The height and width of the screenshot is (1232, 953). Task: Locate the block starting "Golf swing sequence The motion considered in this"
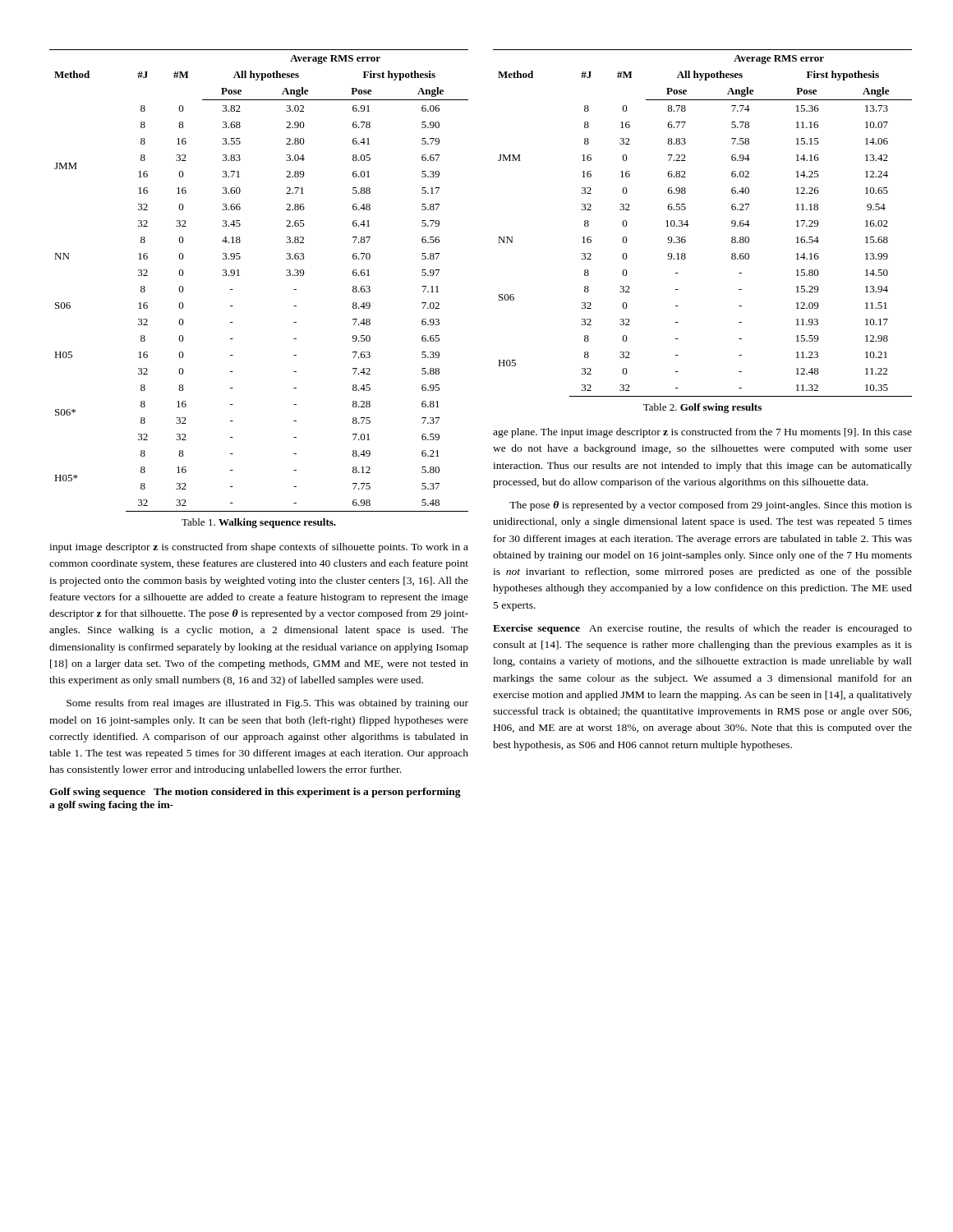click(255, 798)
